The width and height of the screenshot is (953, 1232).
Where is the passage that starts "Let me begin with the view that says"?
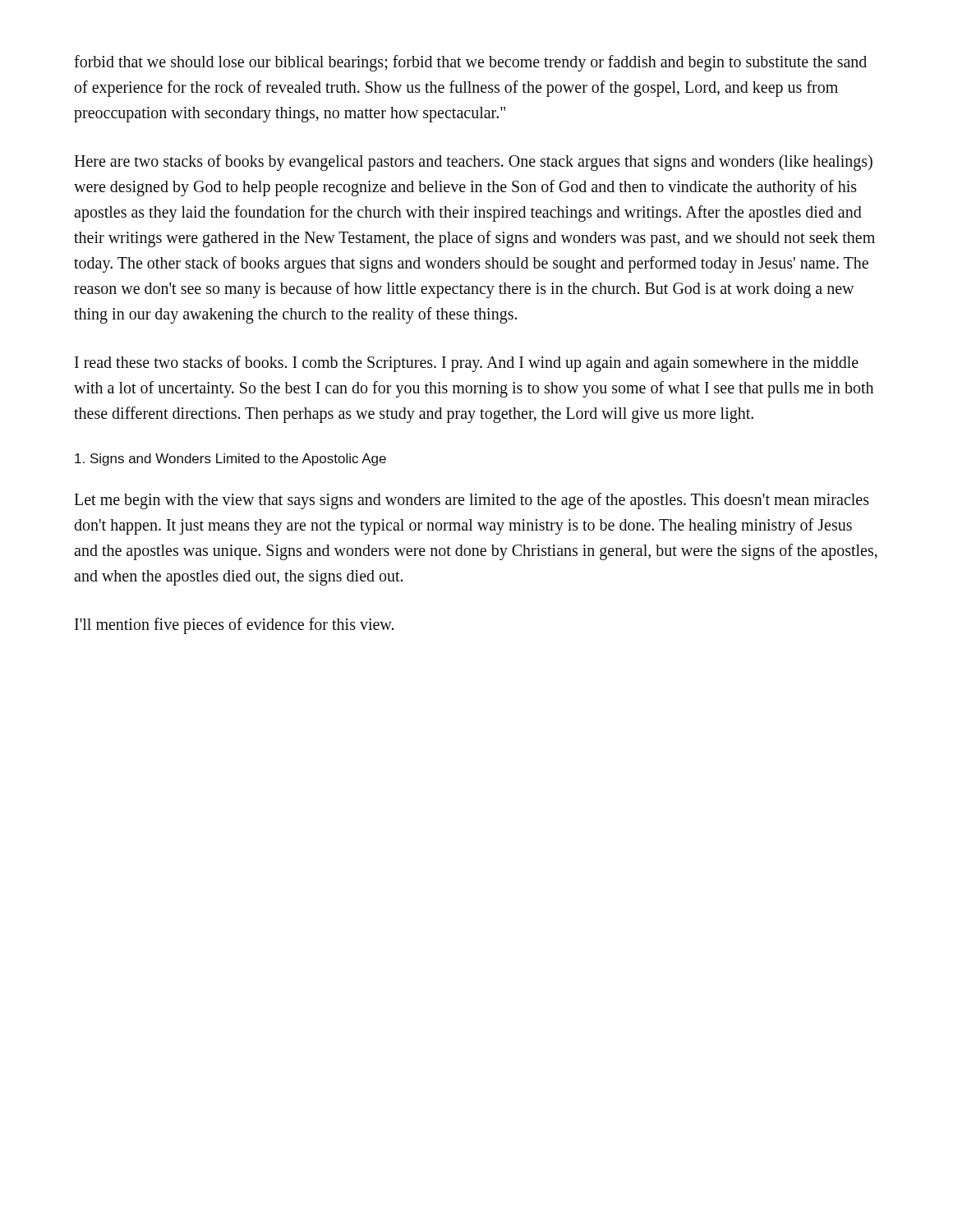pyautogui.click(x=476, y=537)
